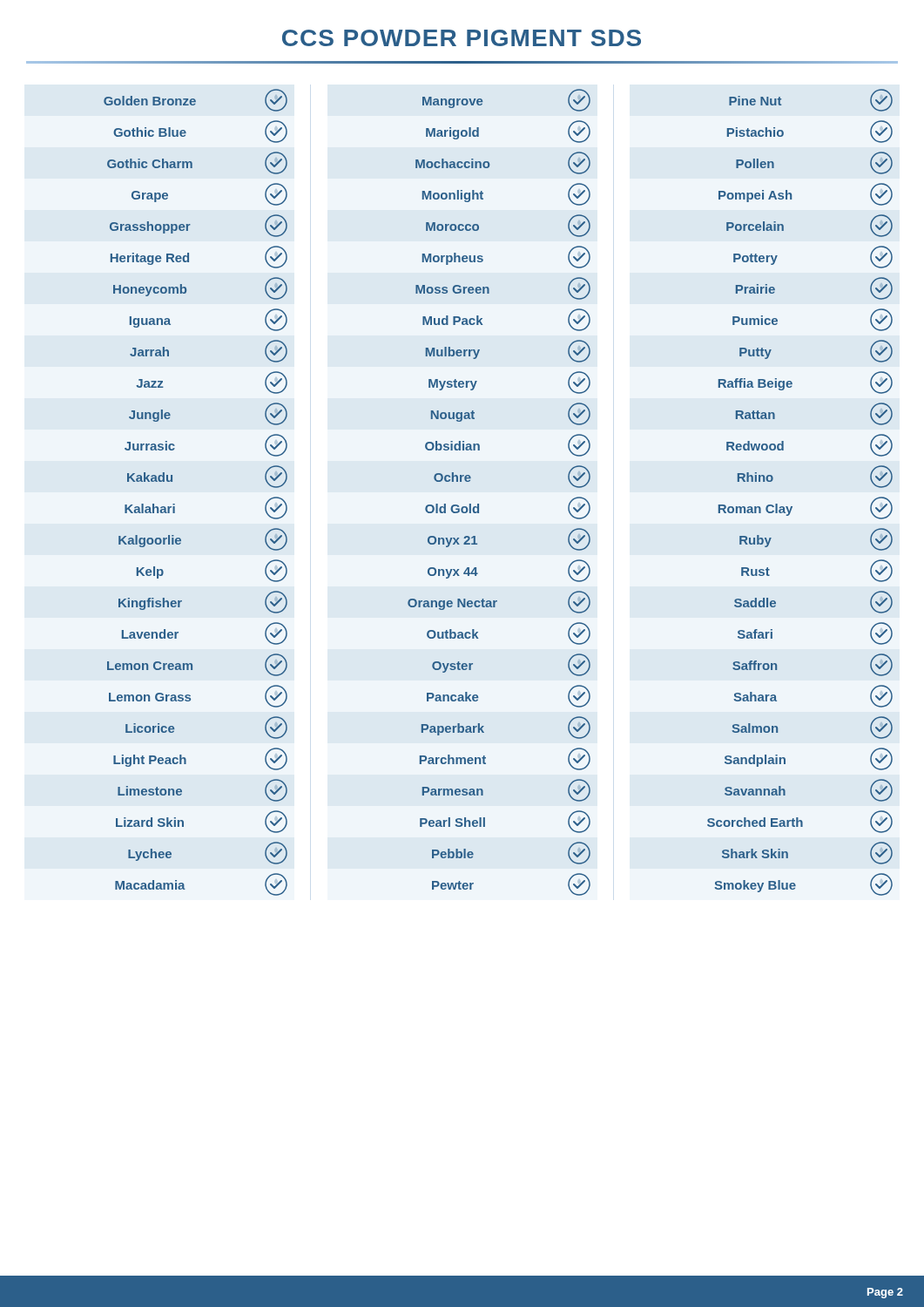Where does it say "Golden Bronze"?
The image size is (924, 1307).
(161, 100)
